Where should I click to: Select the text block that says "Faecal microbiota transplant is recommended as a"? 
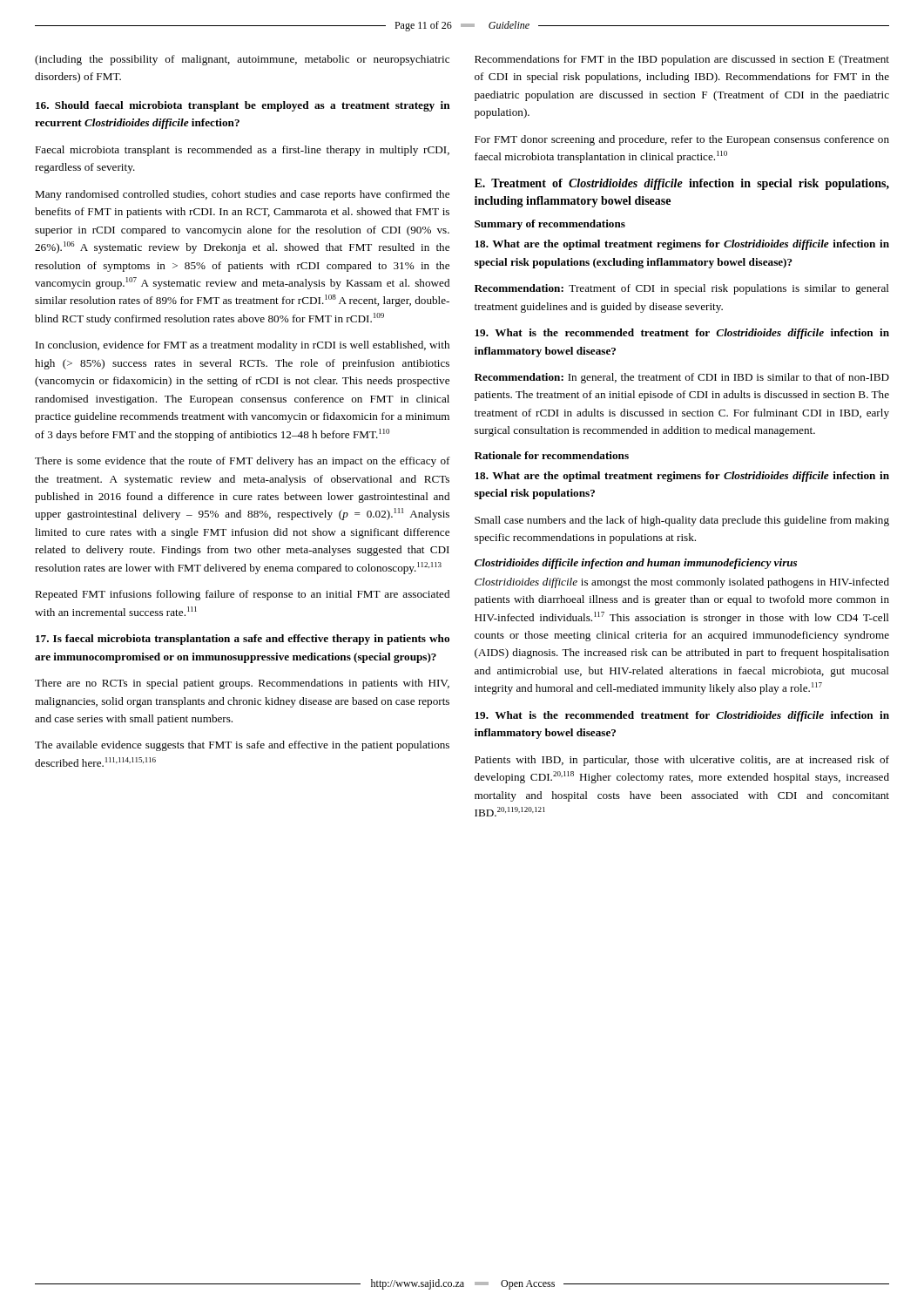[242, 158]
